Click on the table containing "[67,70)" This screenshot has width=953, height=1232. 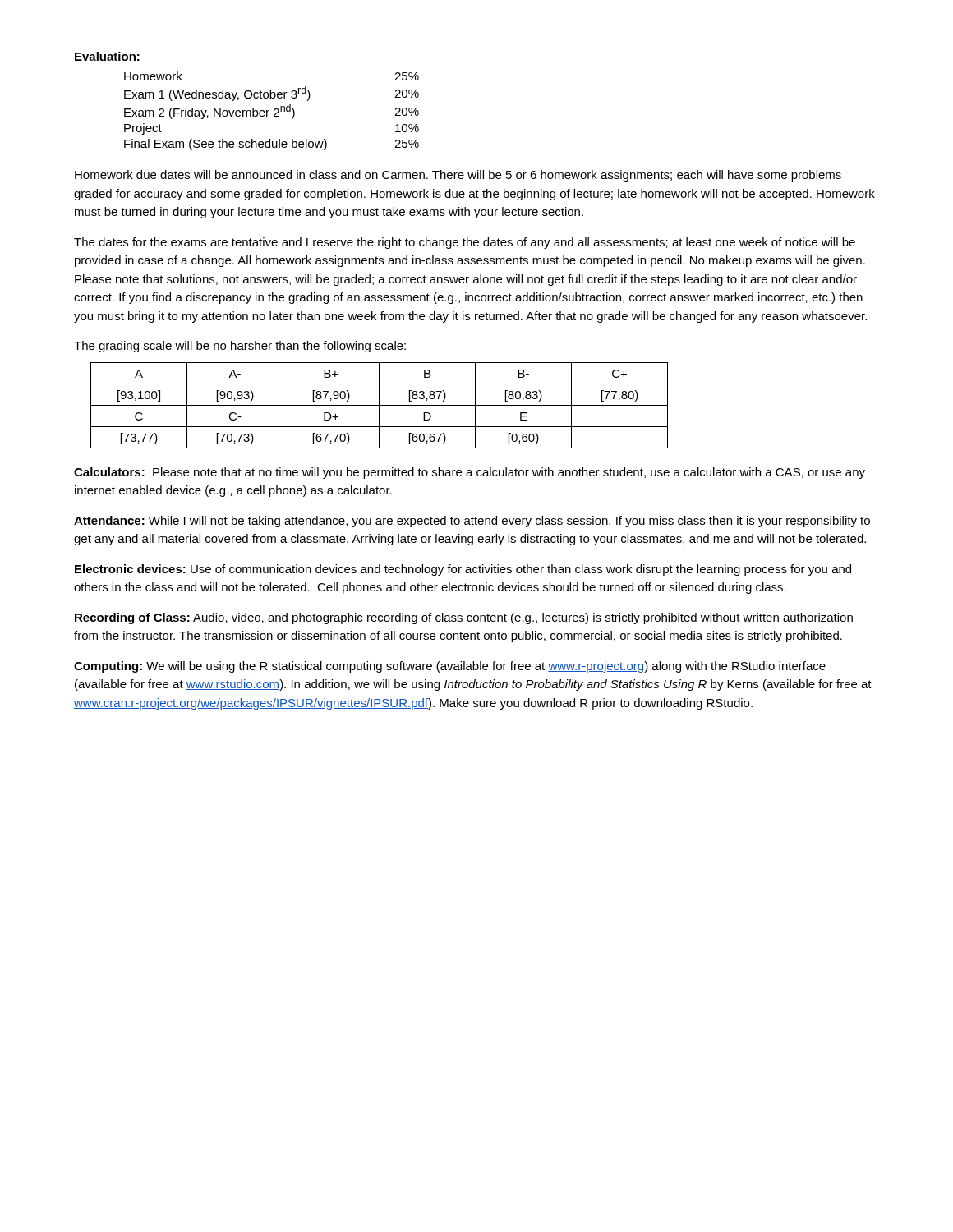click(x=485, y=405)
